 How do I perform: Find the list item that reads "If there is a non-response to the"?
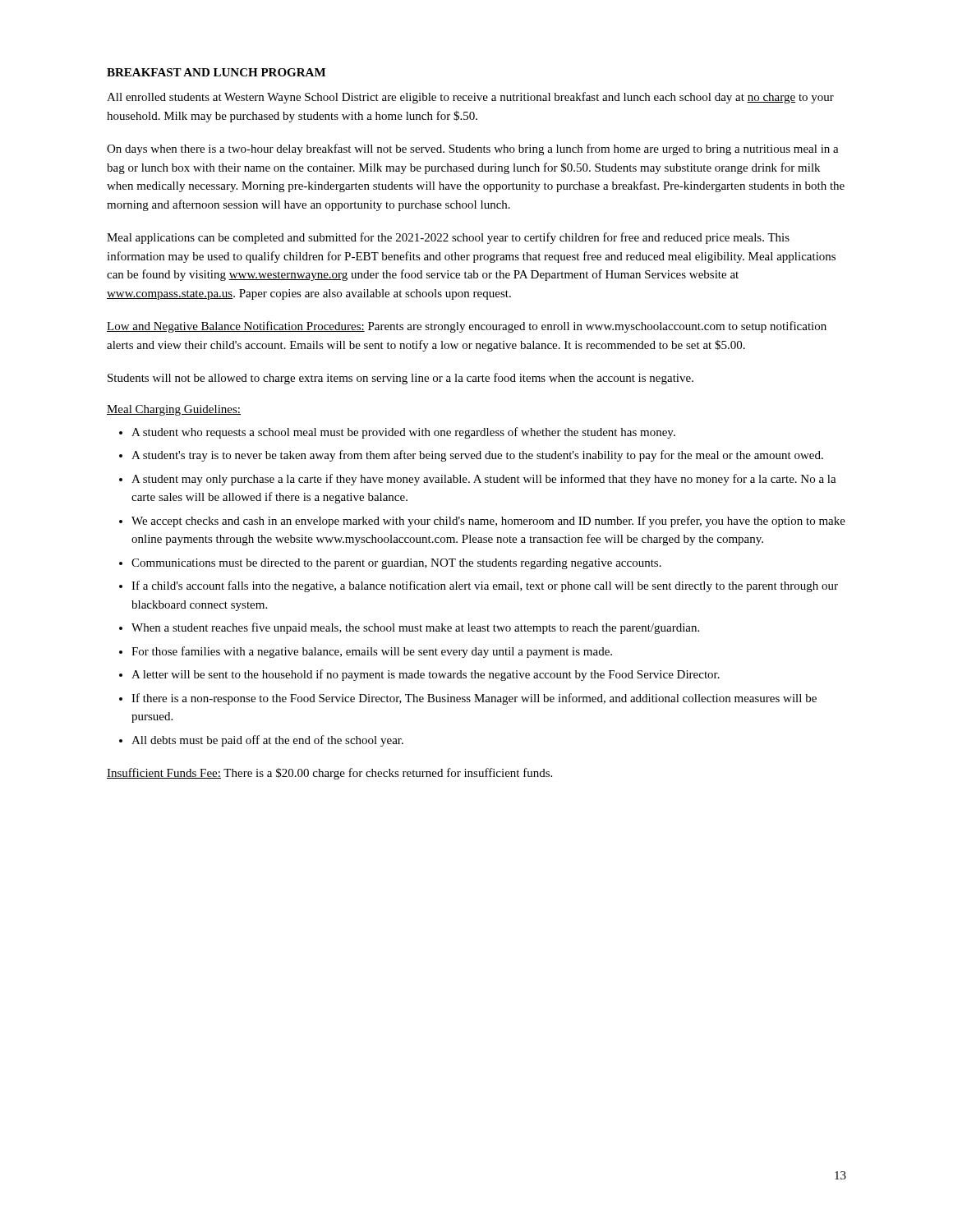click(x=474, y=707)
